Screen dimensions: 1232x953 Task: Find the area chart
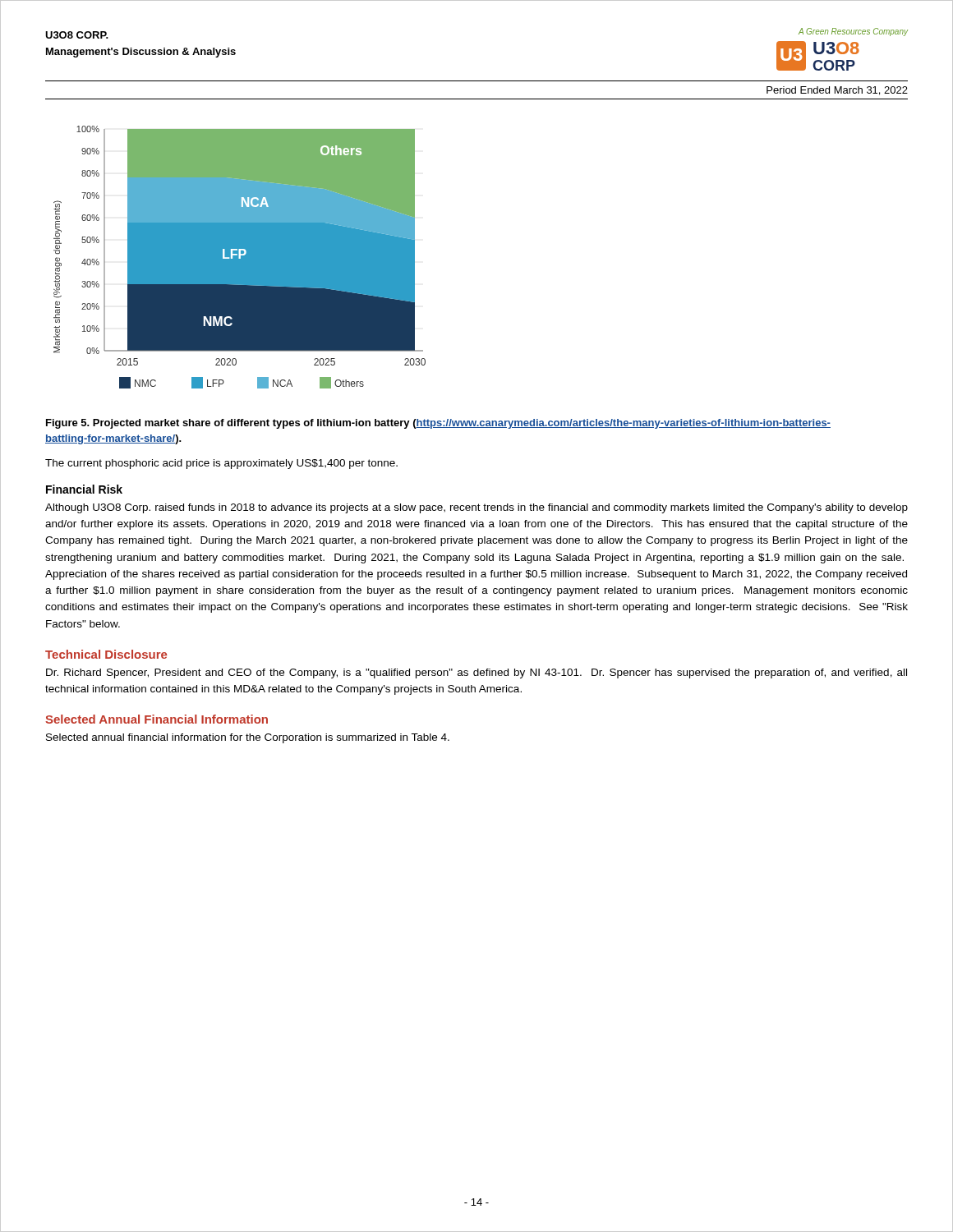pos(267,262)
